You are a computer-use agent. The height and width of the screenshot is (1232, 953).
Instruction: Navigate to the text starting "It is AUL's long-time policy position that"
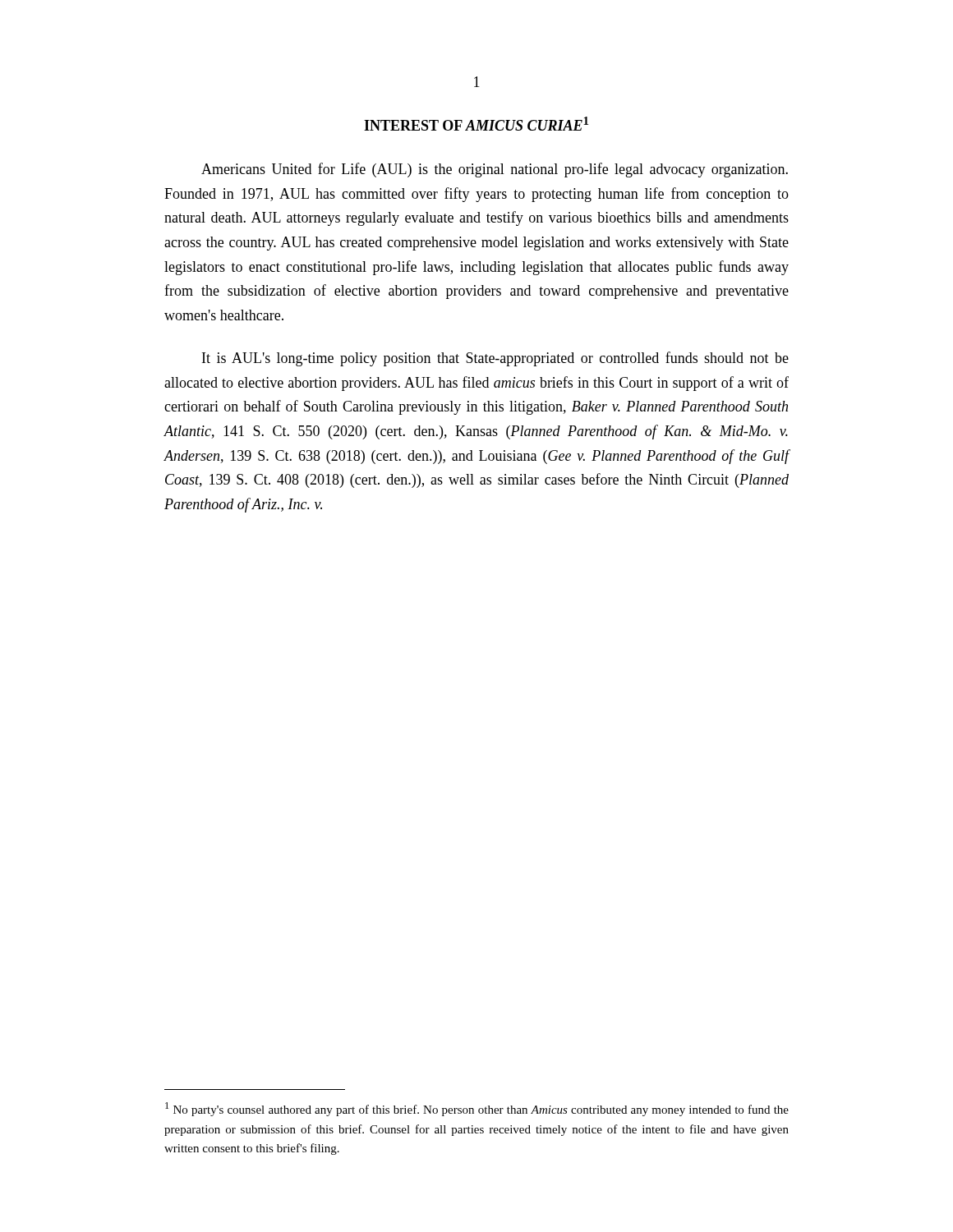(476, 431)
